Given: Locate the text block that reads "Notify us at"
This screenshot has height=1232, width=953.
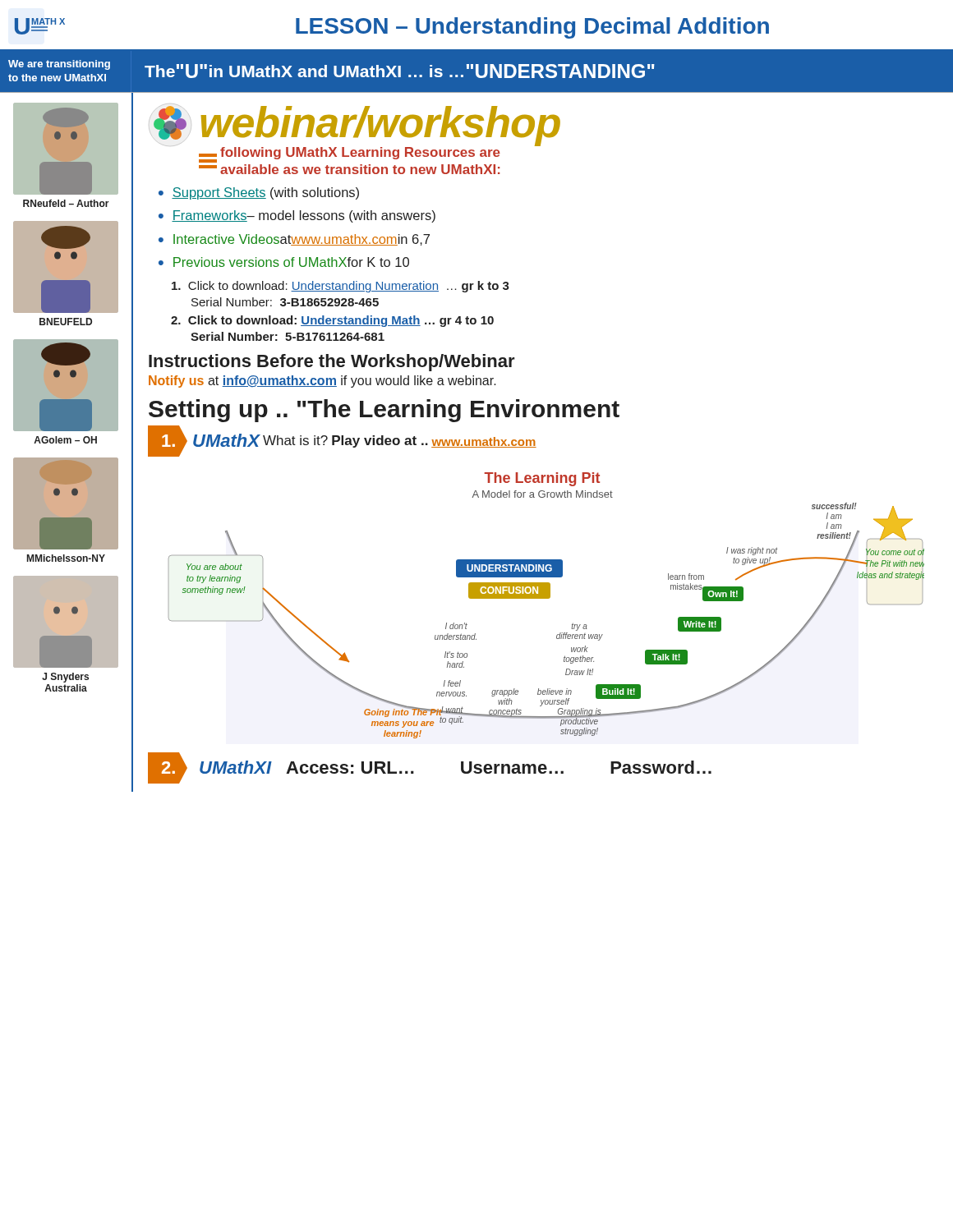Looking at the screenshot, I should coord(322,381).
